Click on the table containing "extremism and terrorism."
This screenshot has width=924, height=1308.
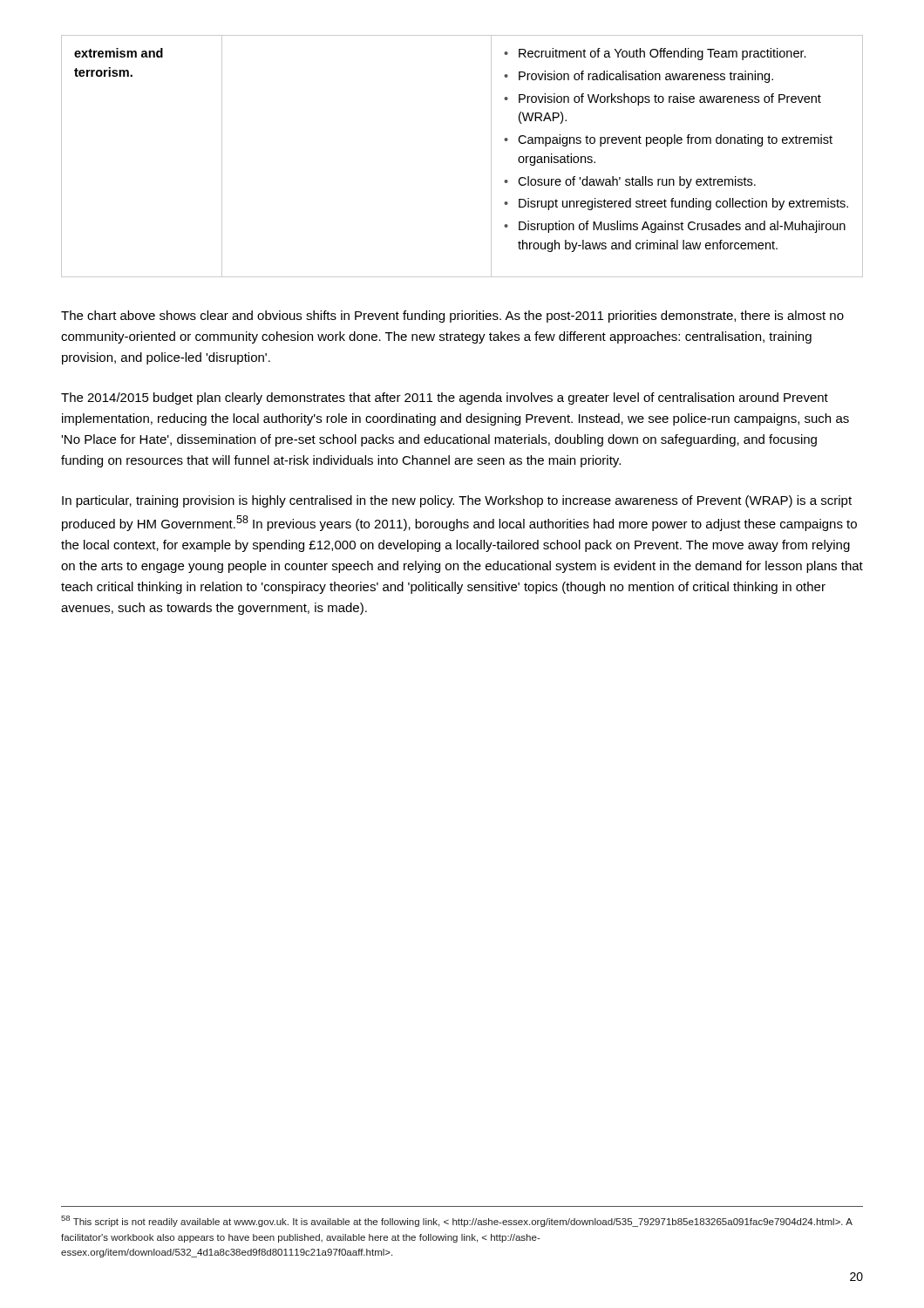(x=462, y=156)
